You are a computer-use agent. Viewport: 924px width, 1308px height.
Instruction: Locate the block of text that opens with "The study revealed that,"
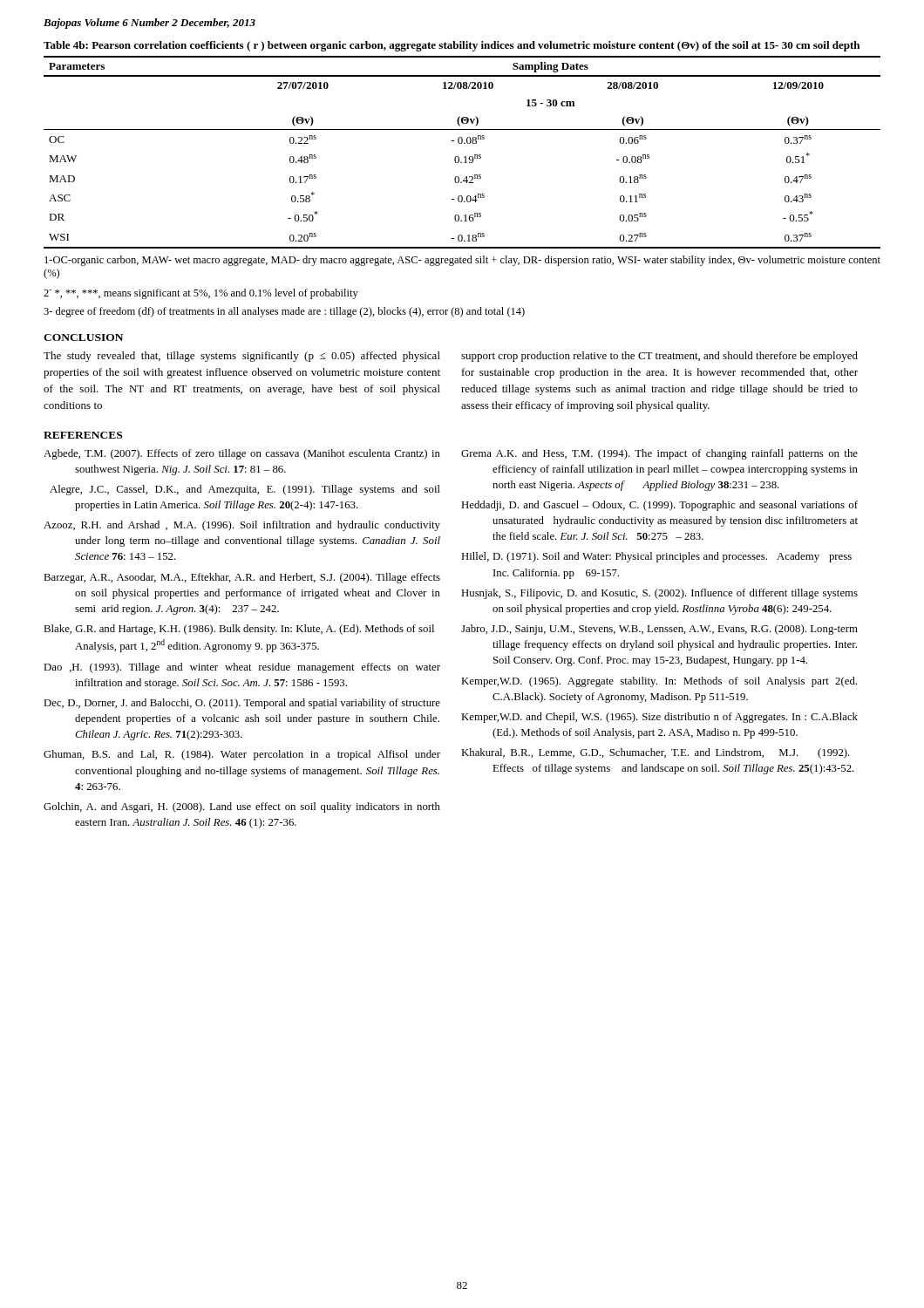point(242,380)
